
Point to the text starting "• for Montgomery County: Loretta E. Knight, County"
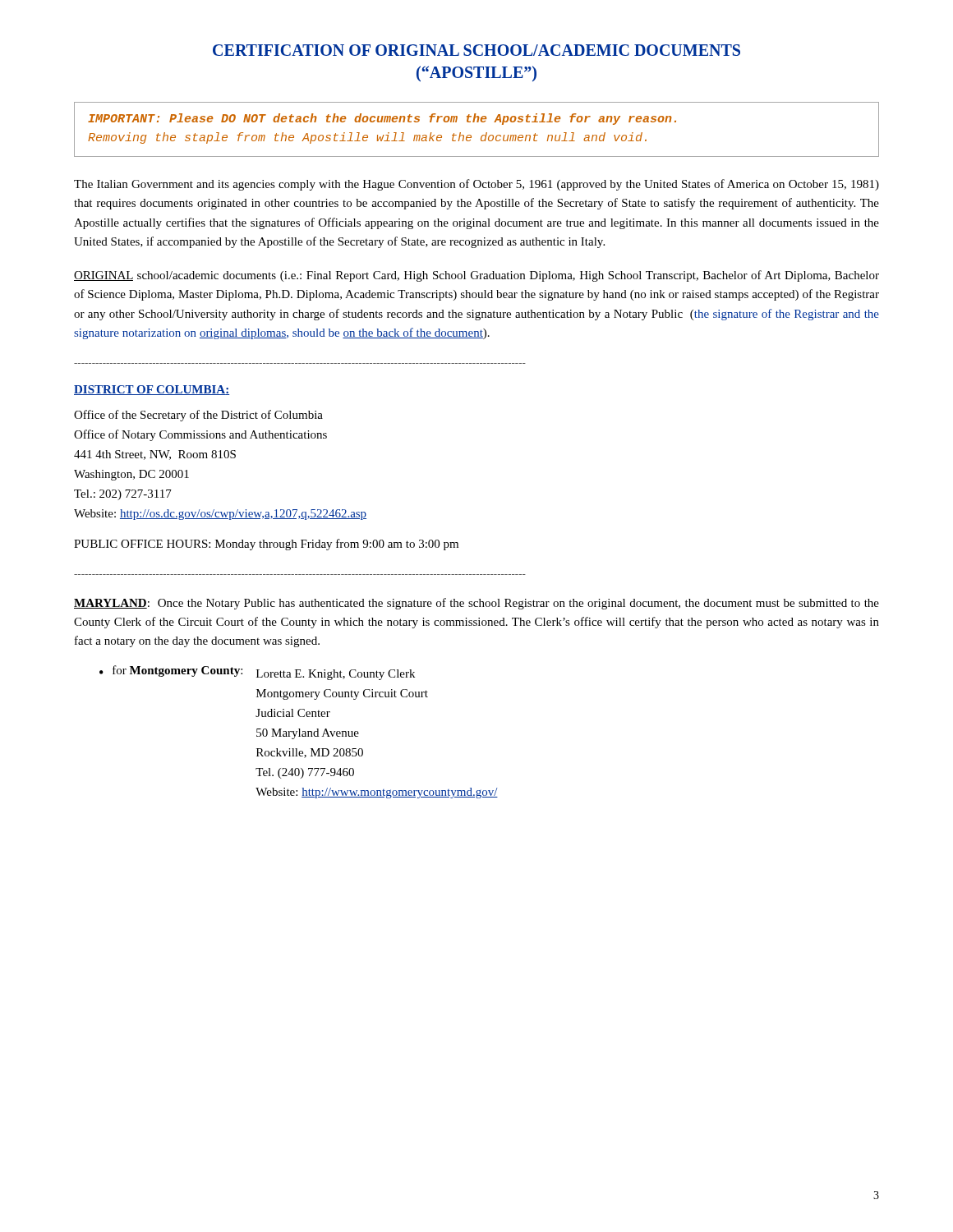click(298, 733)
